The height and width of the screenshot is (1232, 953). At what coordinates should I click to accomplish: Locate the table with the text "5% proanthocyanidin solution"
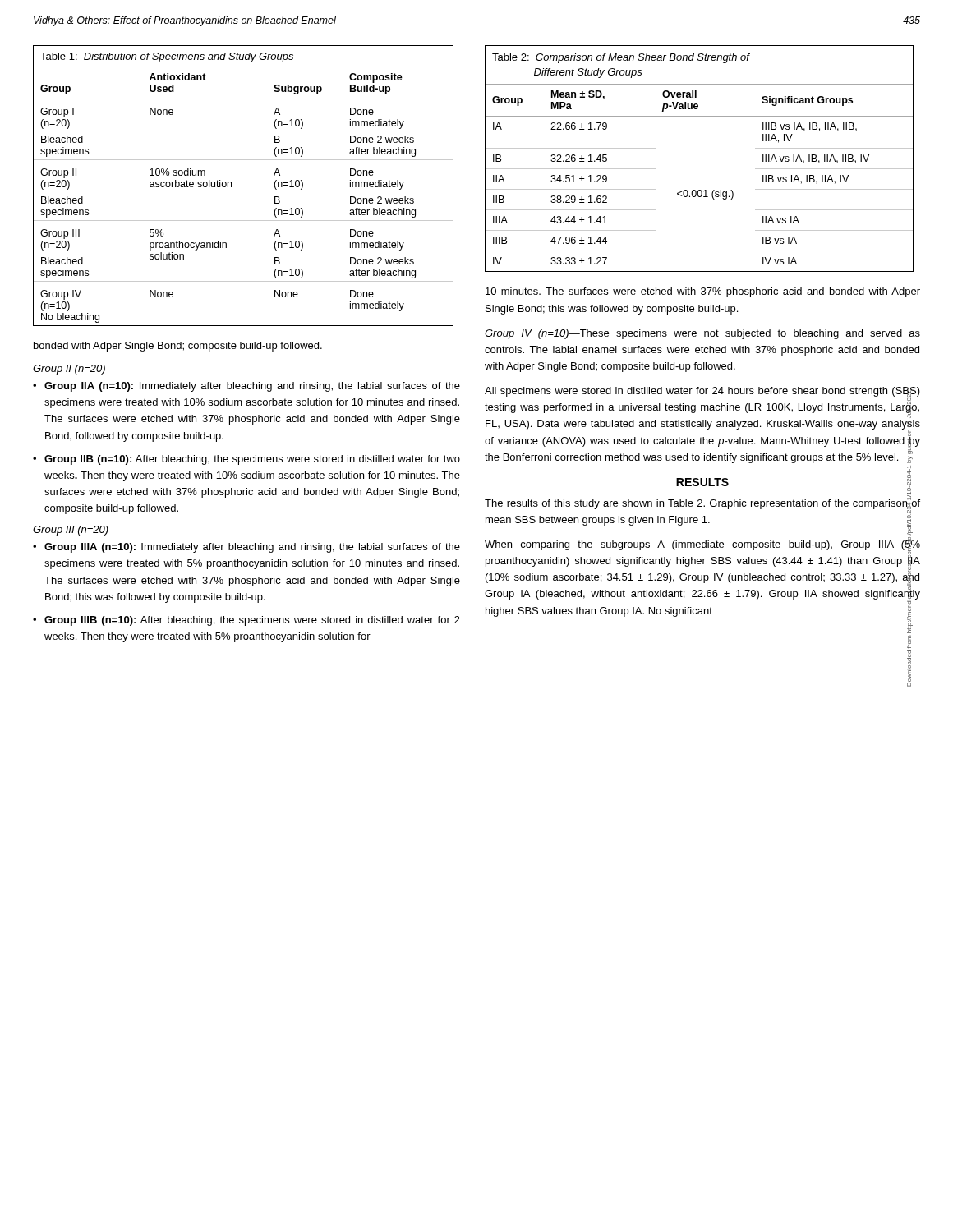243,186
